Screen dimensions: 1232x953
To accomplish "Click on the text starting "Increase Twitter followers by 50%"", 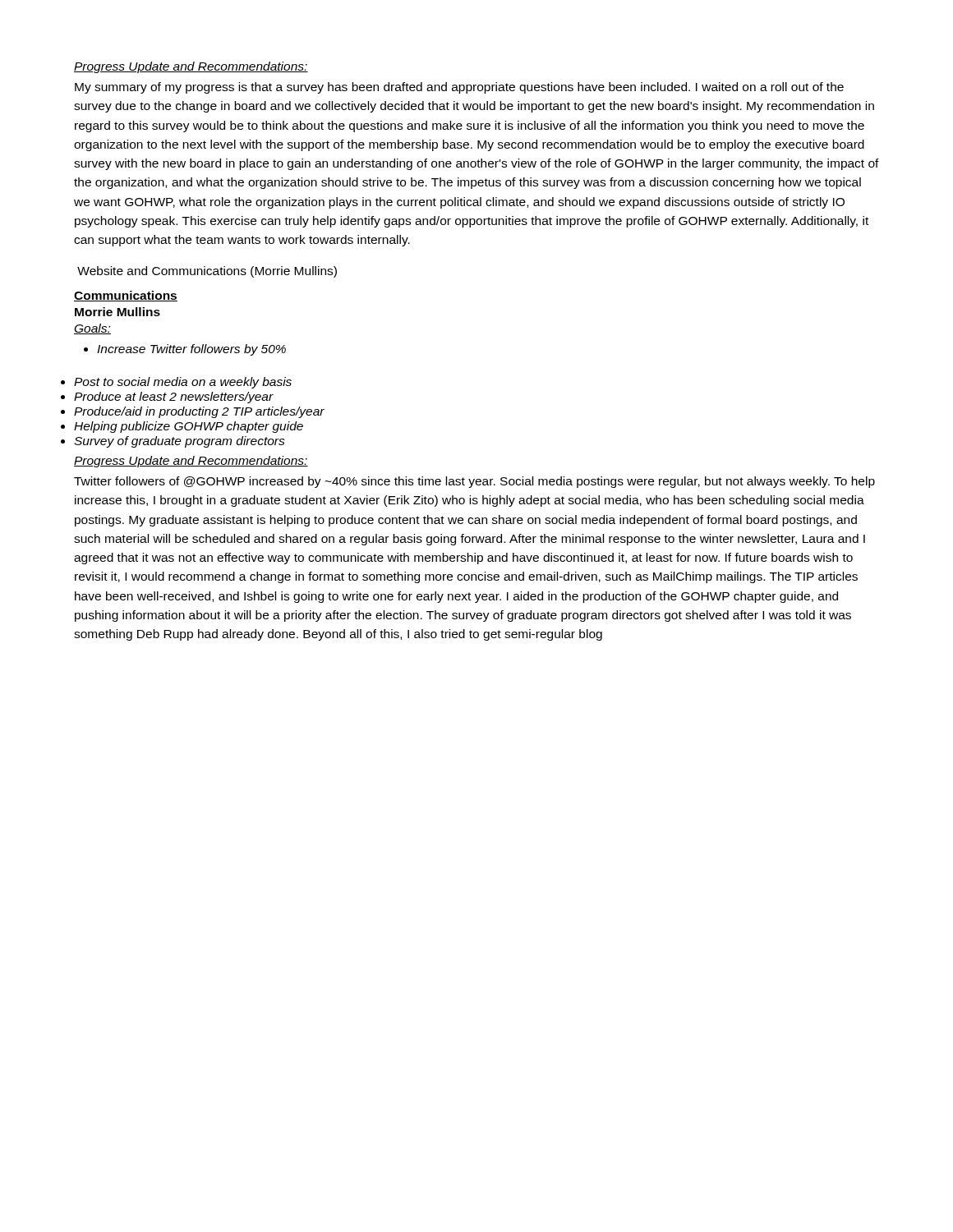I will click(x=191, y=350).
